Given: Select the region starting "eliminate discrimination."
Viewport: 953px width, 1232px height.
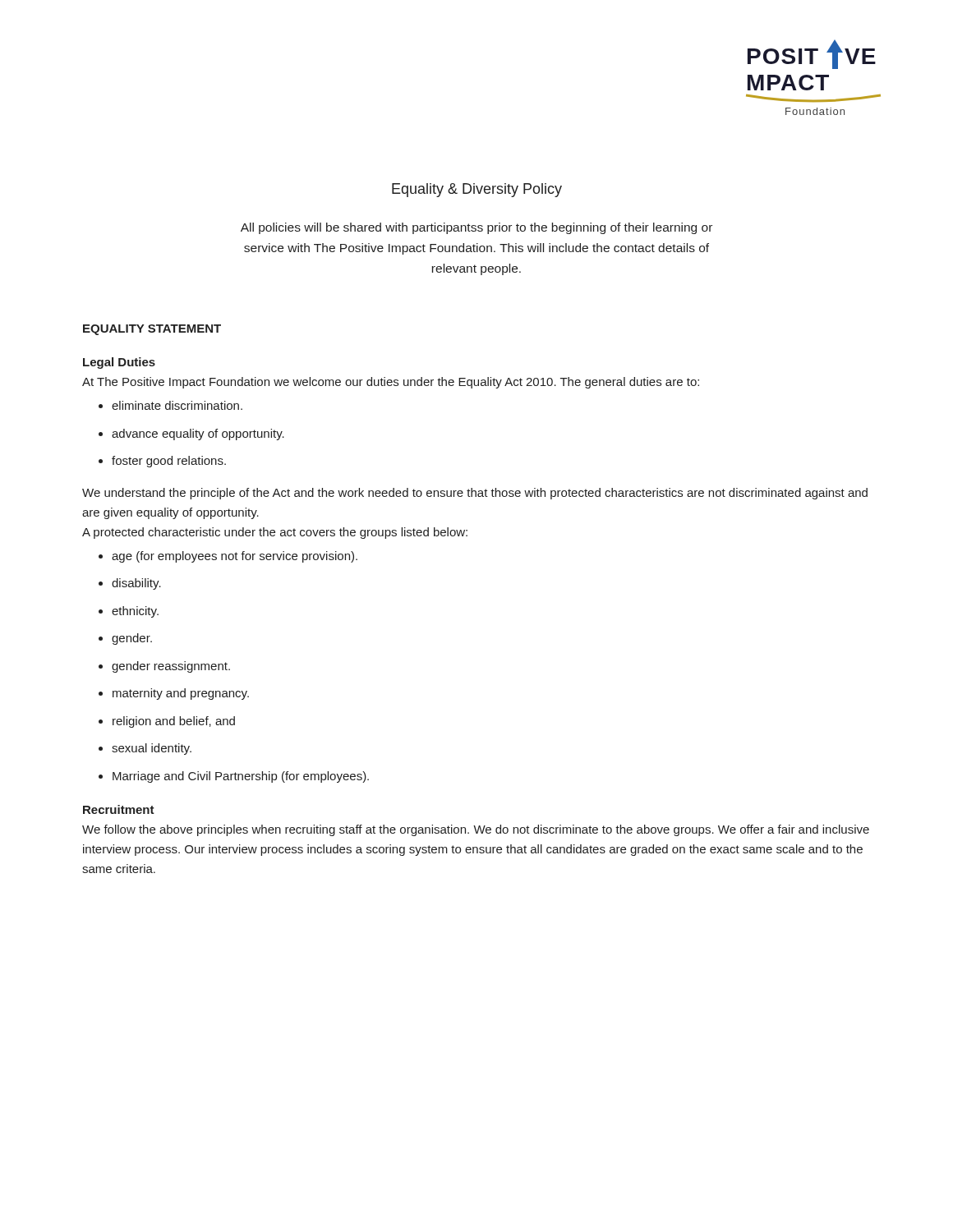Looking at the screenshot, I should click(x=170, y=405).
